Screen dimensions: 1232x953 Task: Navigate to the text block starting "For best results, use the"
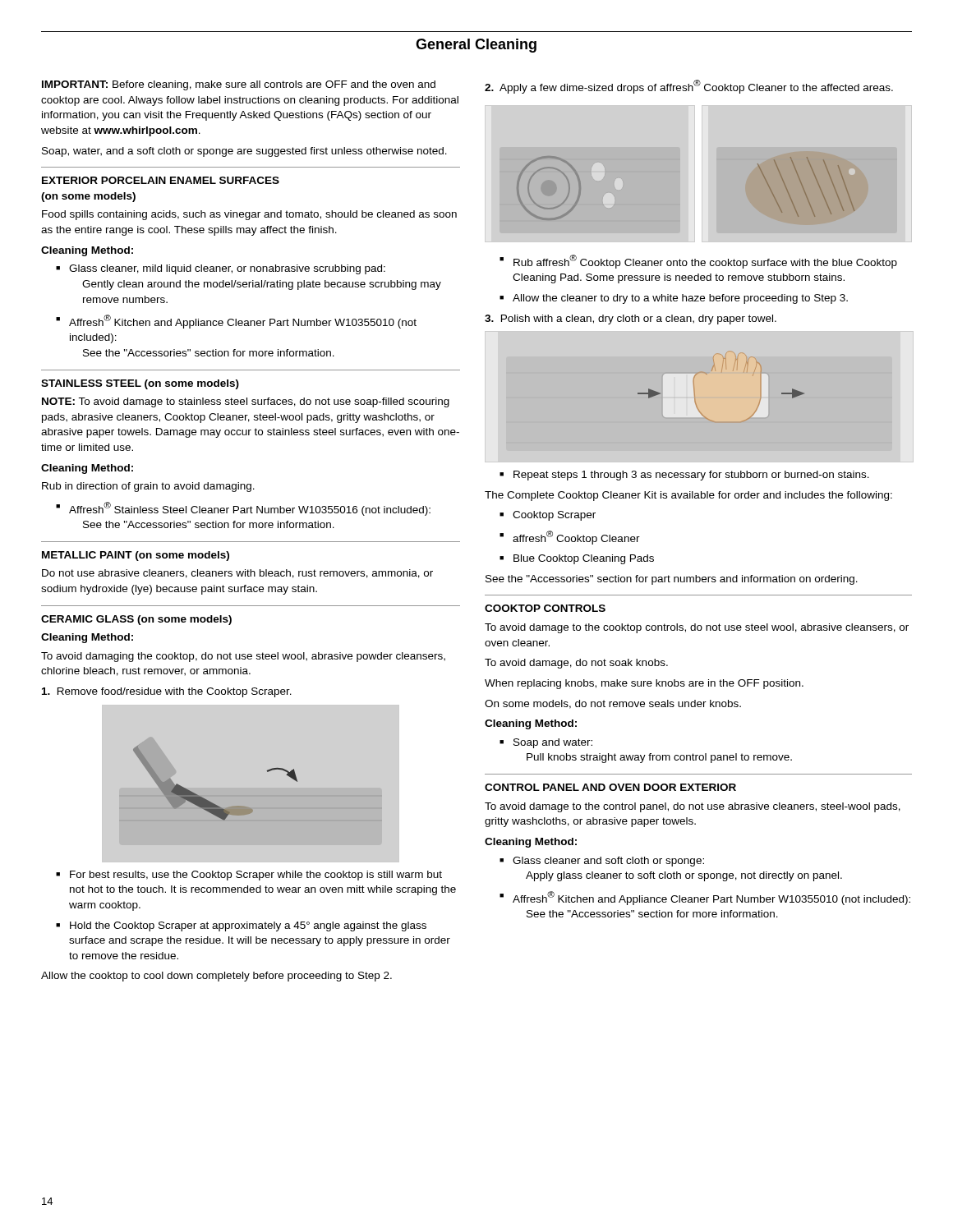point(251,890)
